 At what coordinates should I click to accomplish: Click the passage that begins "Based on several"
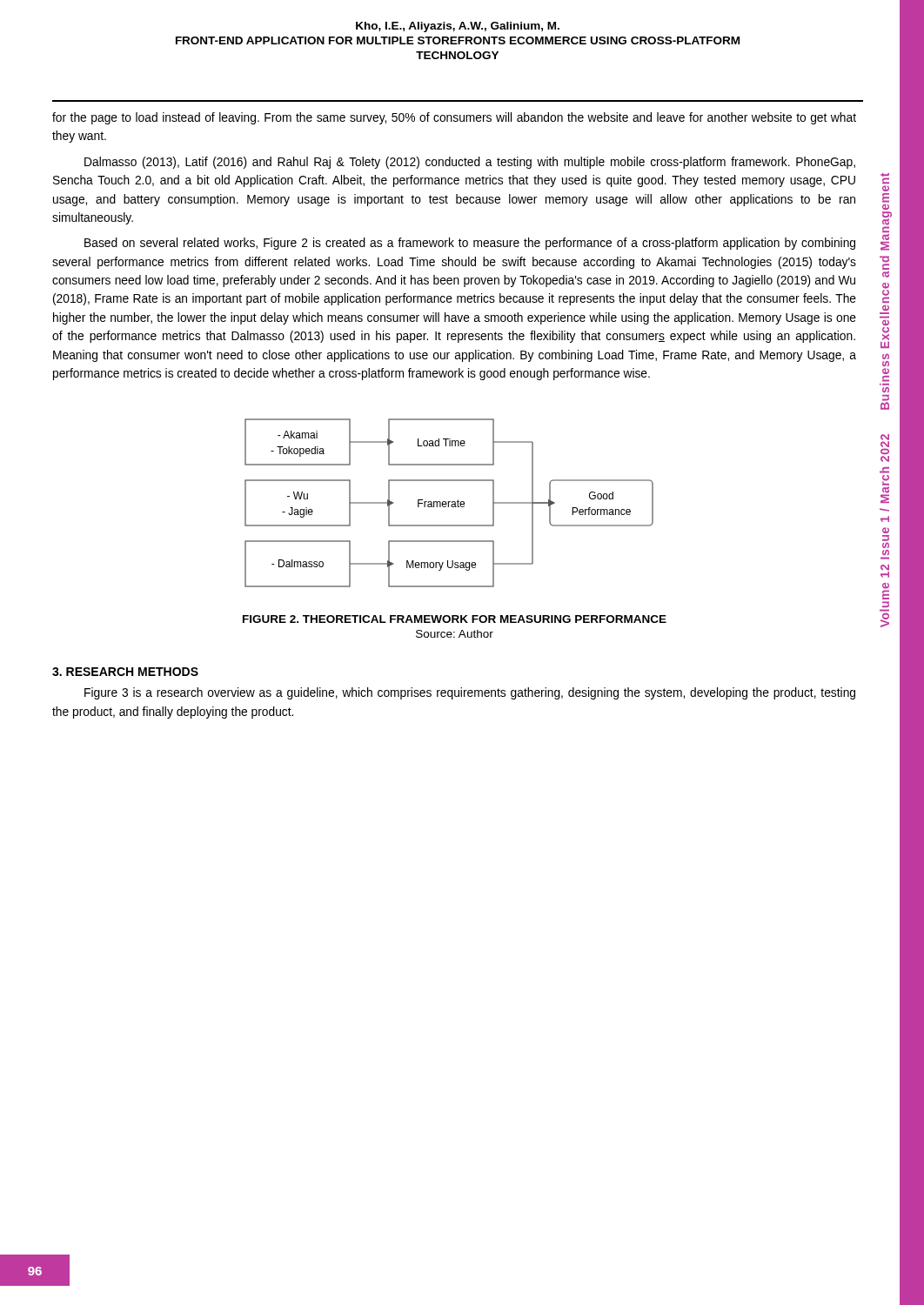[454, 309]
